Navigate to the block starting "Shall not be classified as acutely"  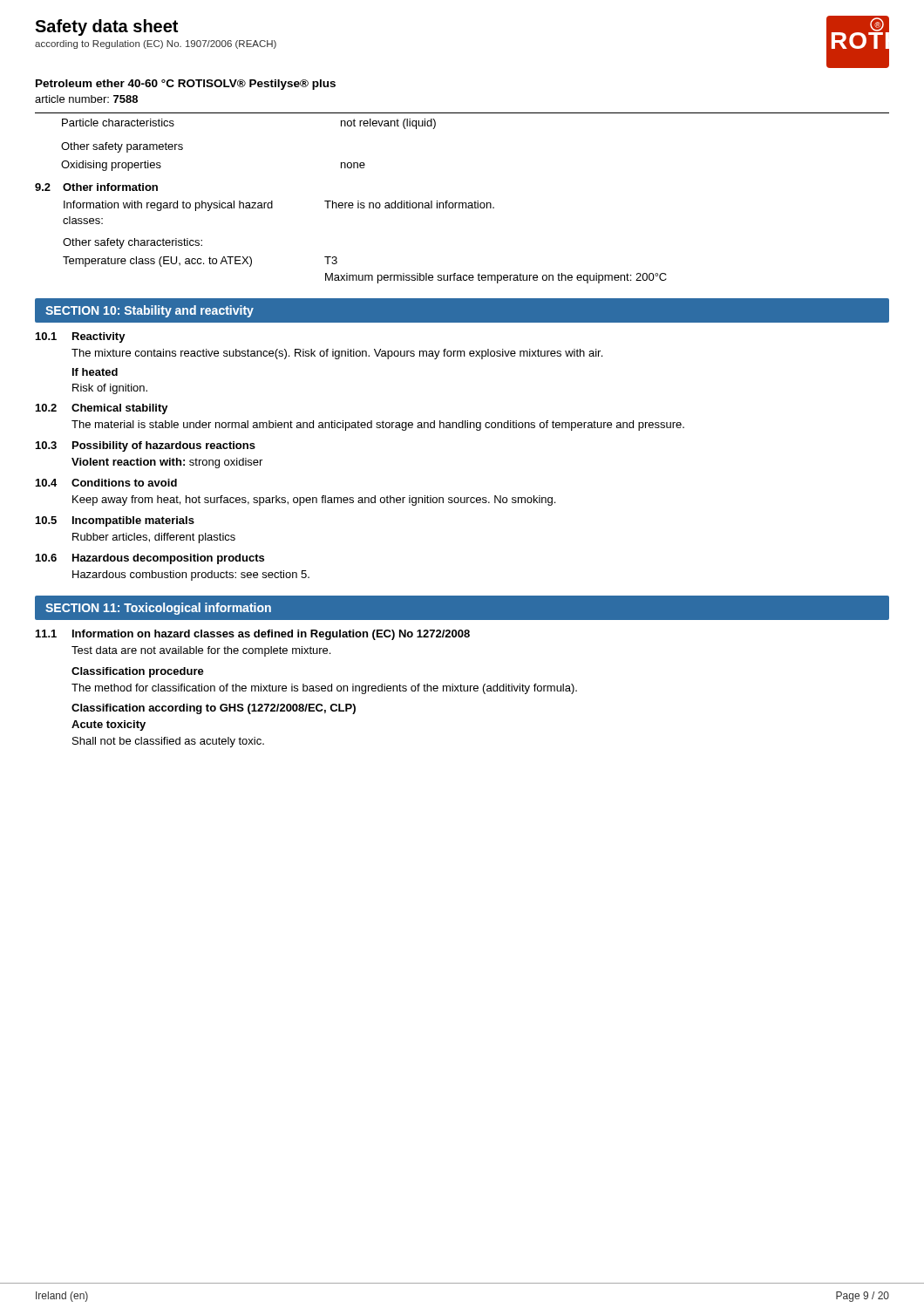[168, 741]
